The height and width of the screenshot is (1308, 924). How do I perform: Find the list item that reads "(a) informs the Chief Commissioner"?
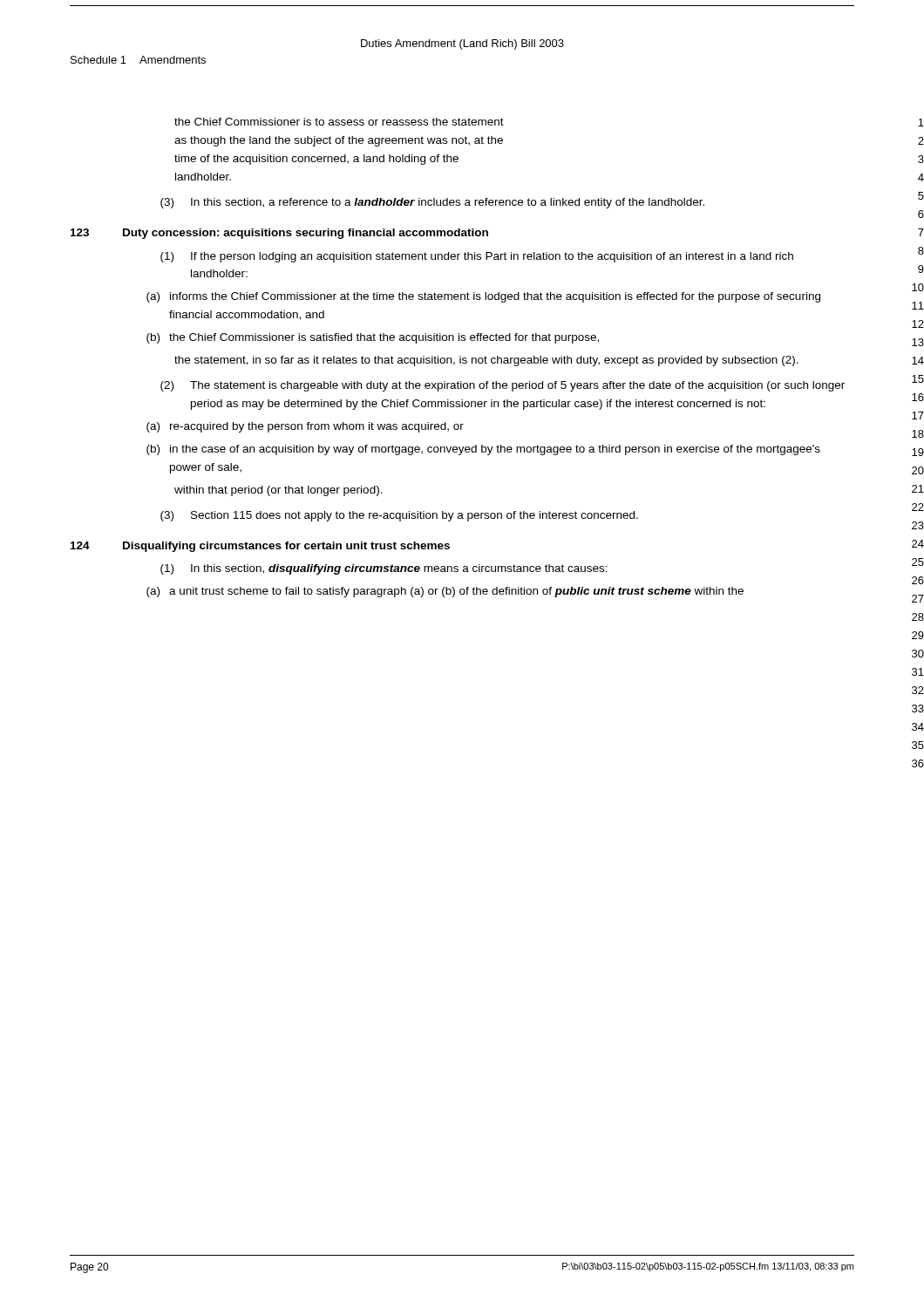(488, 306)
